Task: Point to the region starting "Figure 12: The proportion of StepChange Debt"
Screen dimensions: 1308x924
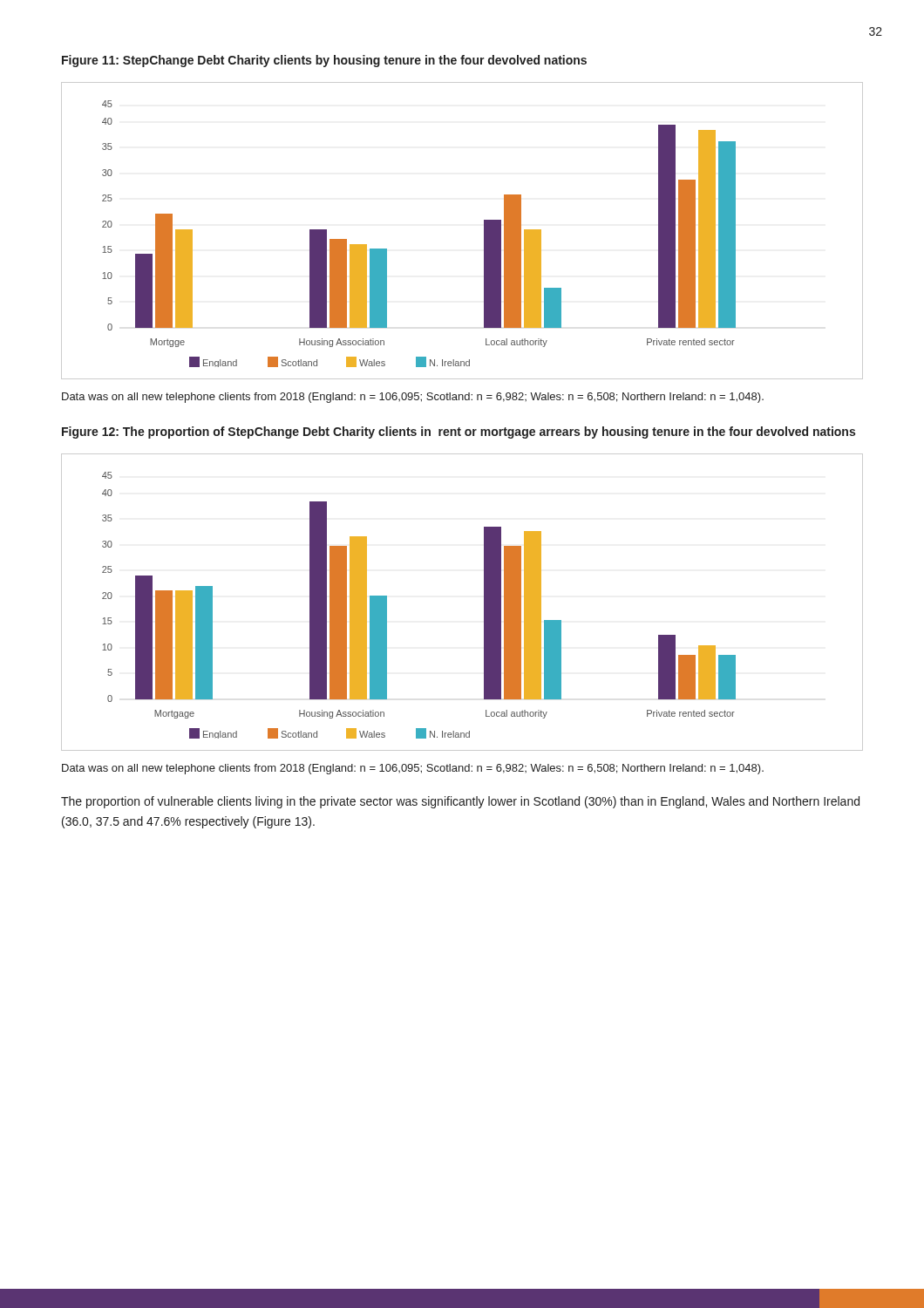Action: tap(458, 432)
